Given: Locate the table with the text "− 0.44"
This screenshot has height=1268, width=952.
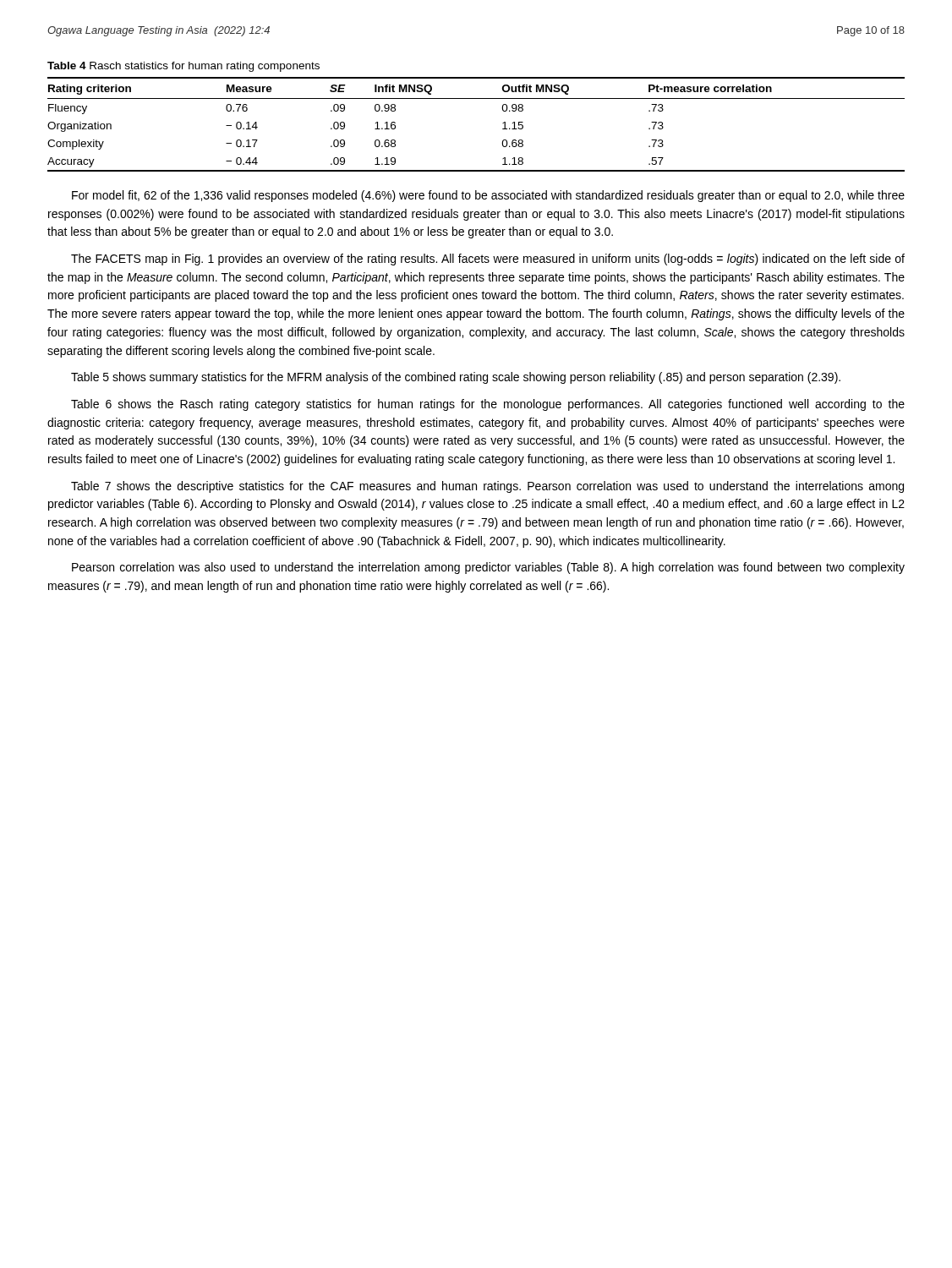Looking at the screenshot, I should [x=476, y=124].
